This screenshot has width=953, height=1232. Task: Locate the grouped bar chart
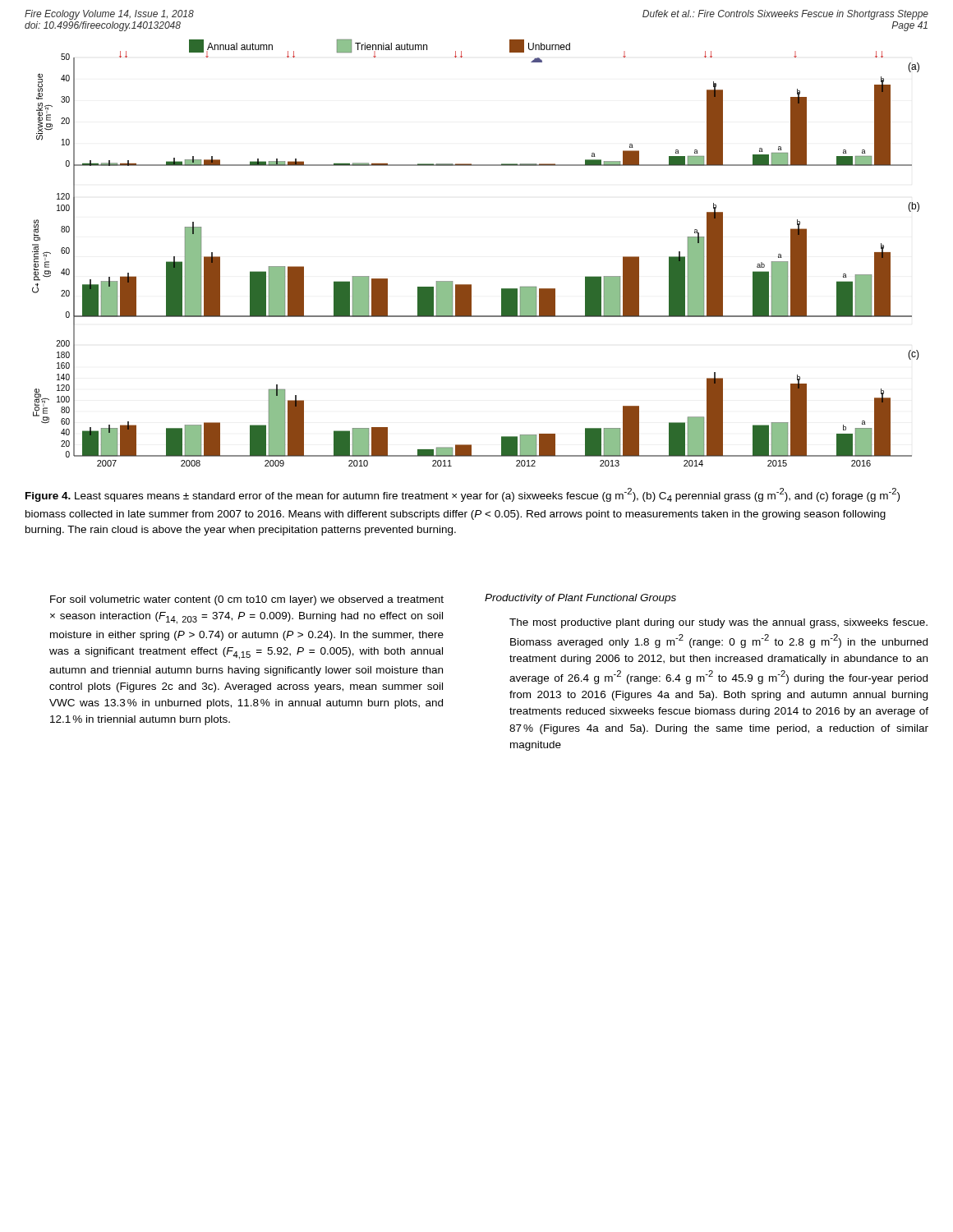pos(476,251)
